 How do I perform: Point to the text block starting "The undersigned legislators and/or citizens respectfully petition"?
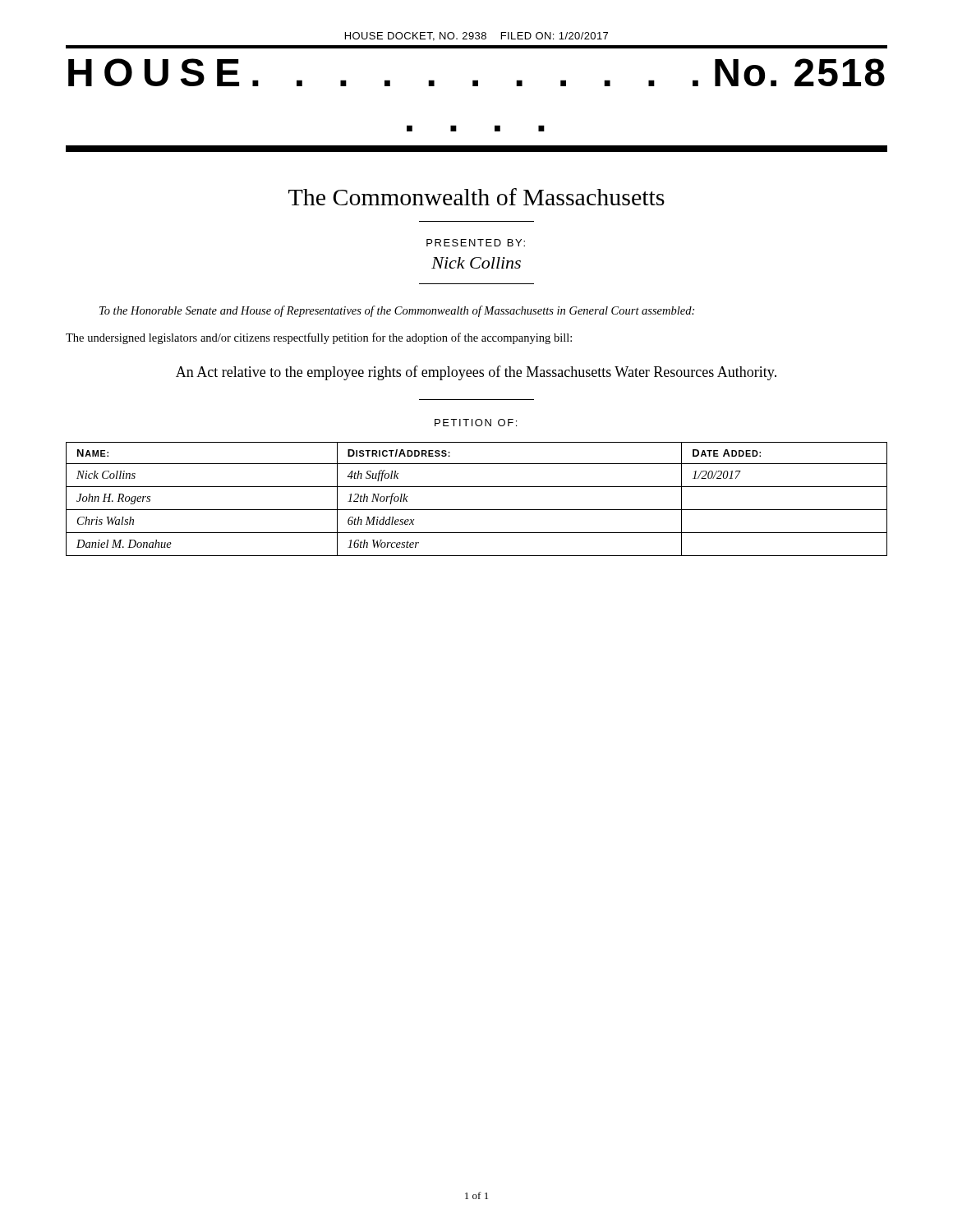(319, 338)
